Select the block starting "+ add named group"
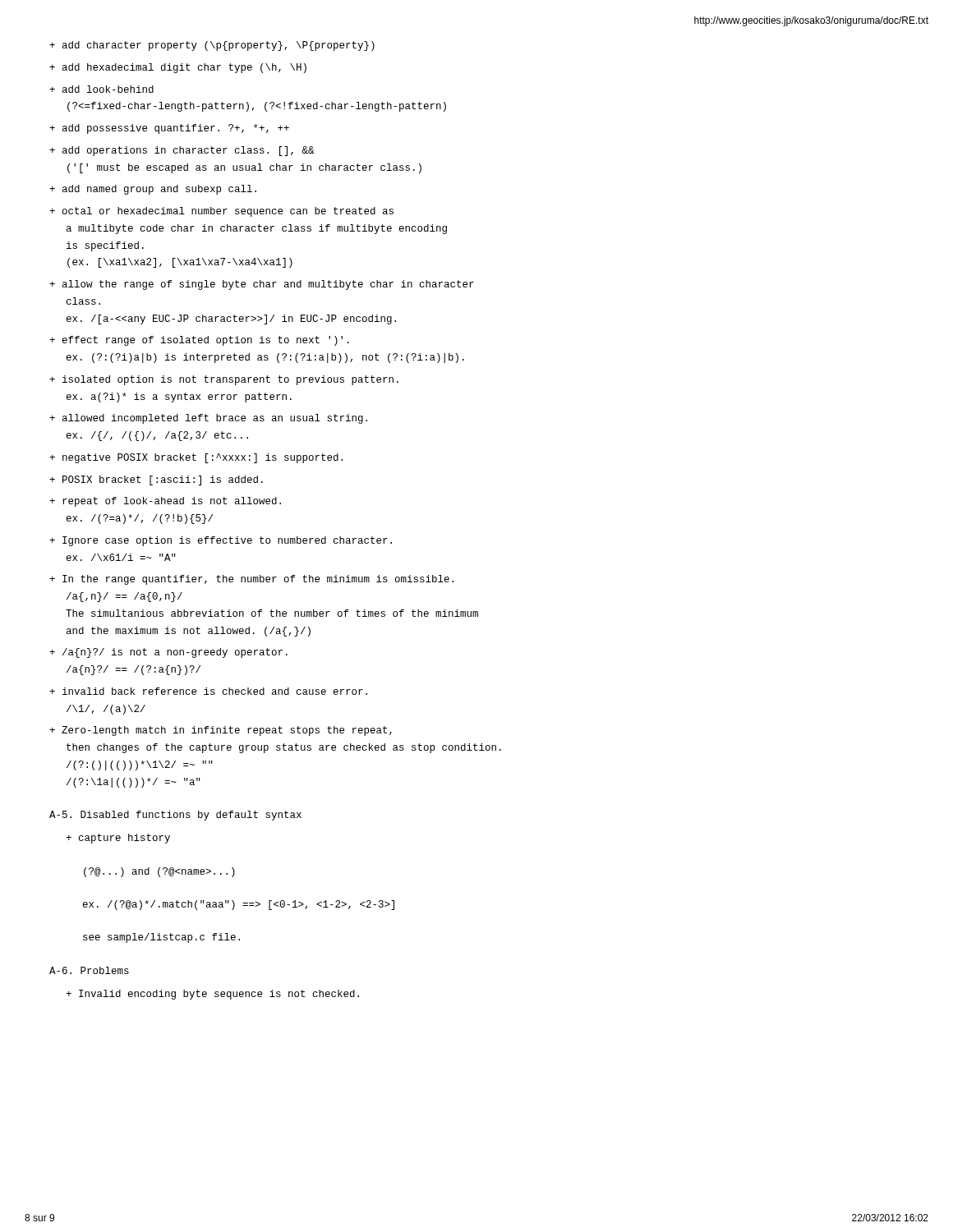 [x=154, y=190]
